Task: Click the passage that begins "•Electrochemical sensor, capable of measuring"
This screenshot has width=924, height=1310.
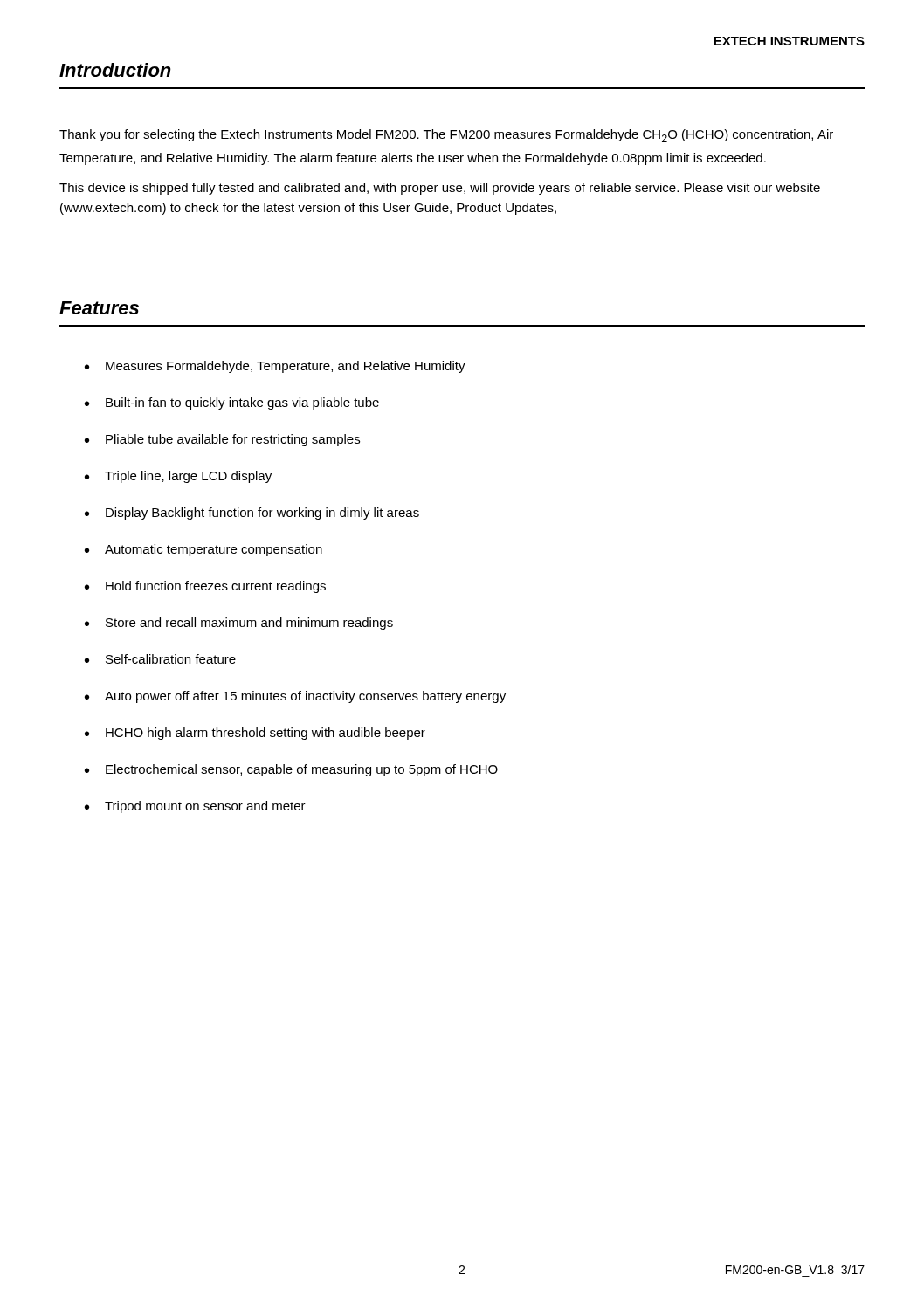Action: tap(291, 770)
